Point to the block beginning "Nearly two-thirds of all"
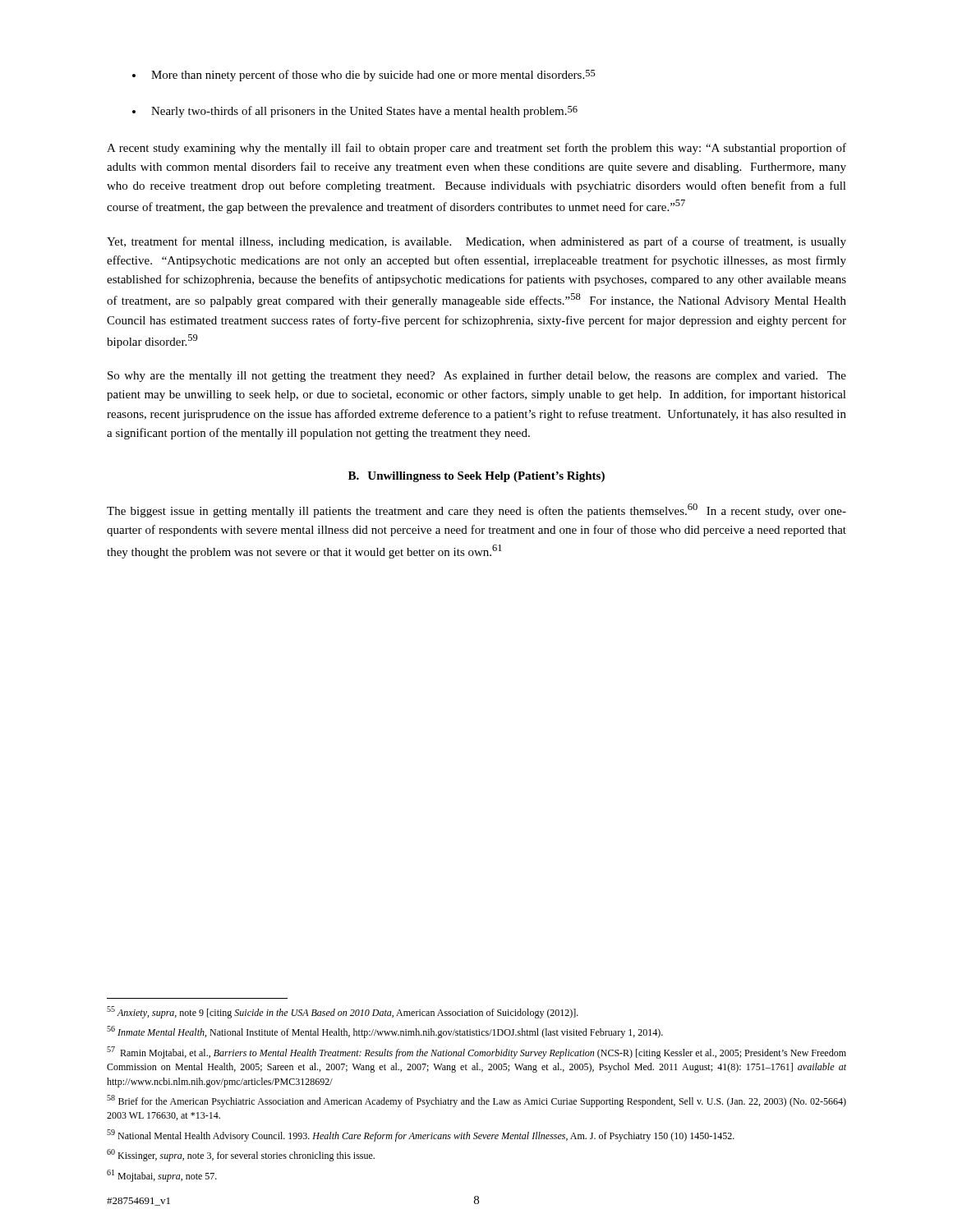953x1232 pixels. 364,110
